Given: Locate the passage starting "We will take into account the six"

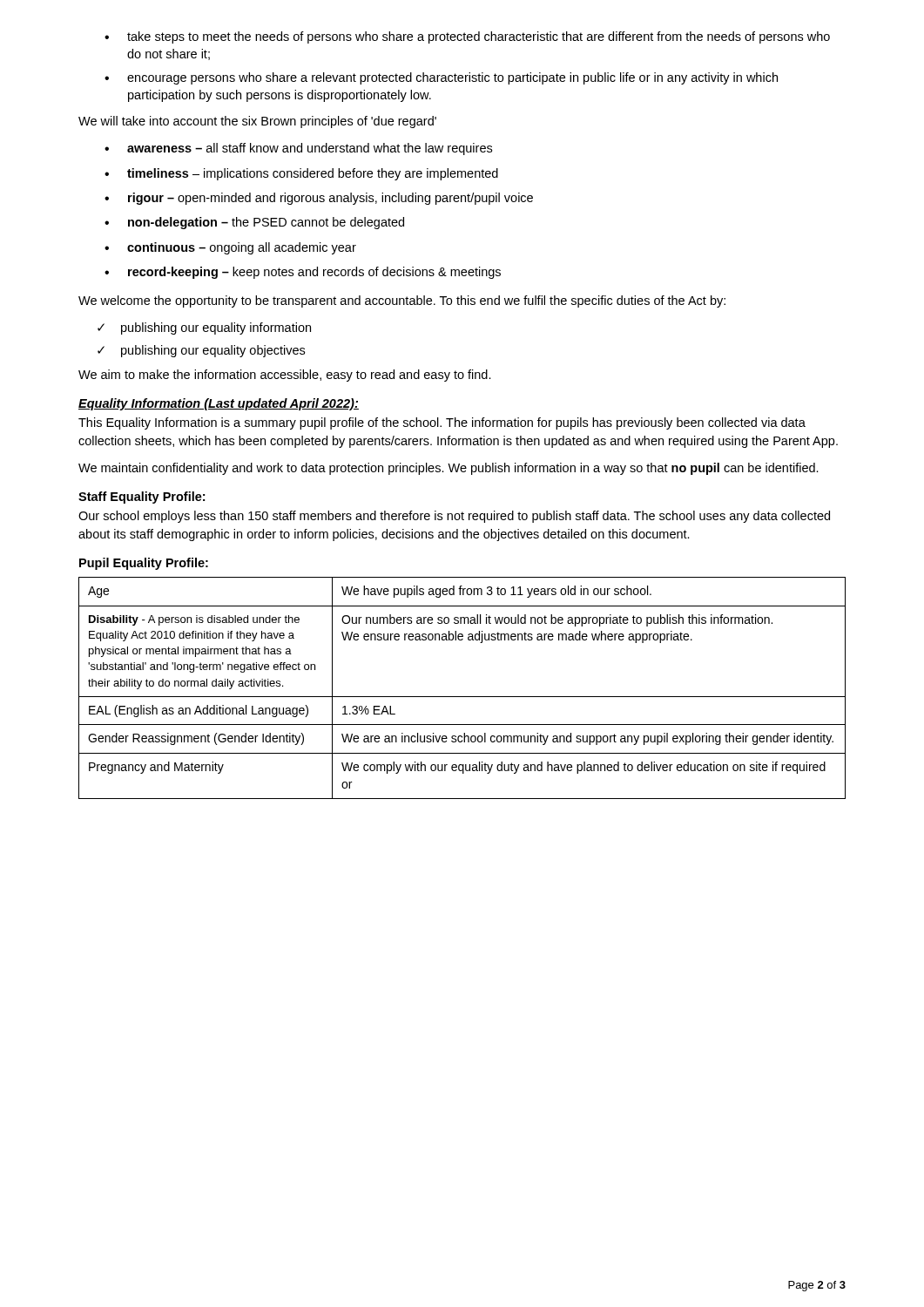Looking at the screenshot, I should [257, 122].
